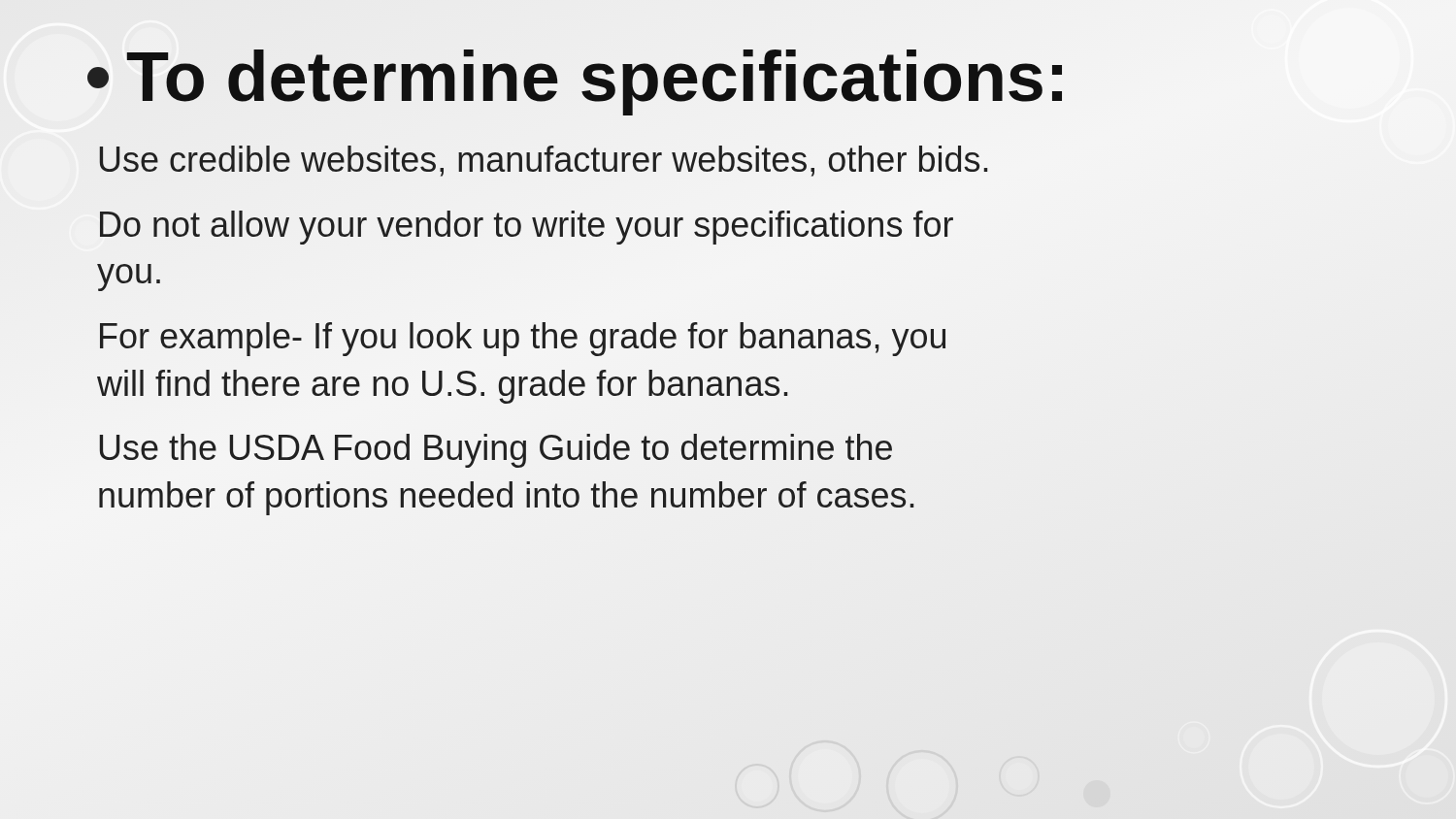Find the list item that says "For example- If you look"
This screenshot has height=819, width=1456.
(522, 360)
